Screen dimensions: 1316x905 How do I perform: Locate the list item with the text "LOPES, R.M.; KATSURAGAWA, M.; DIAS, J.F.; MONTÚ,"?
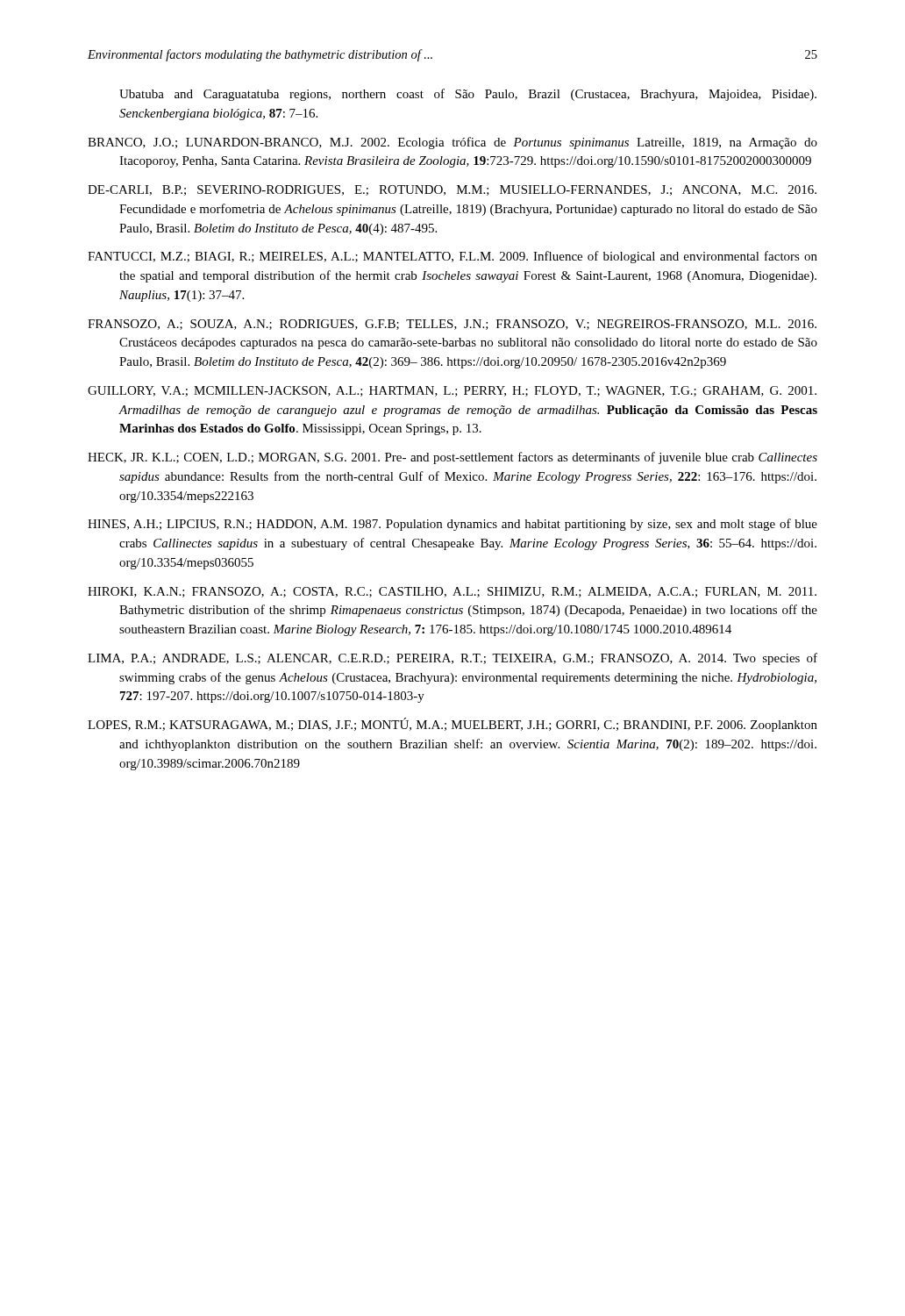[x=452, y=744]
